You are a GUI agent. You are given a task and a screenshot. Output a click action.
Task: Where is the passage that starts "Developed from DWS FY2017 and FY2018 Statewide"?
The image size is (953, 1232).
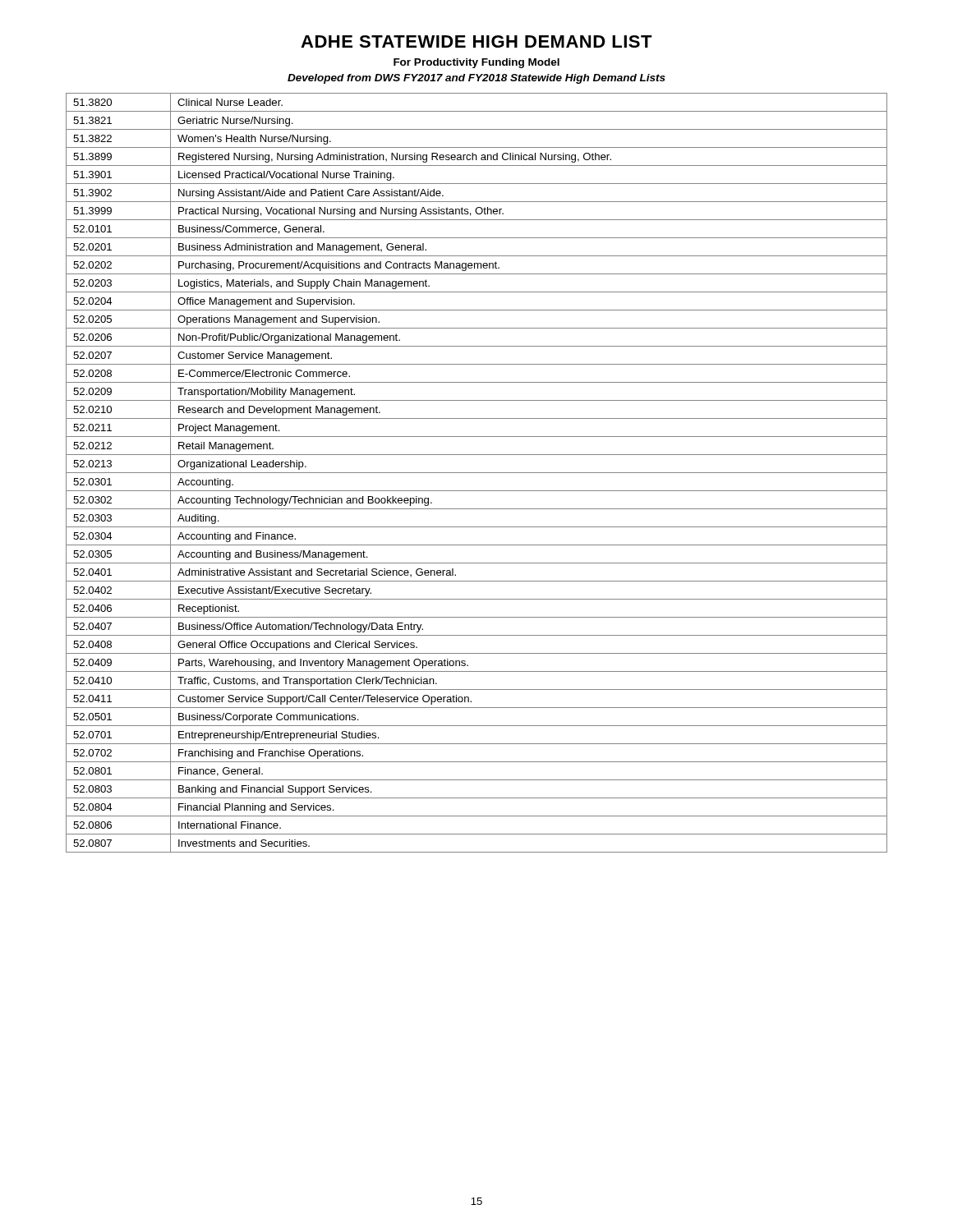point(476,78)
